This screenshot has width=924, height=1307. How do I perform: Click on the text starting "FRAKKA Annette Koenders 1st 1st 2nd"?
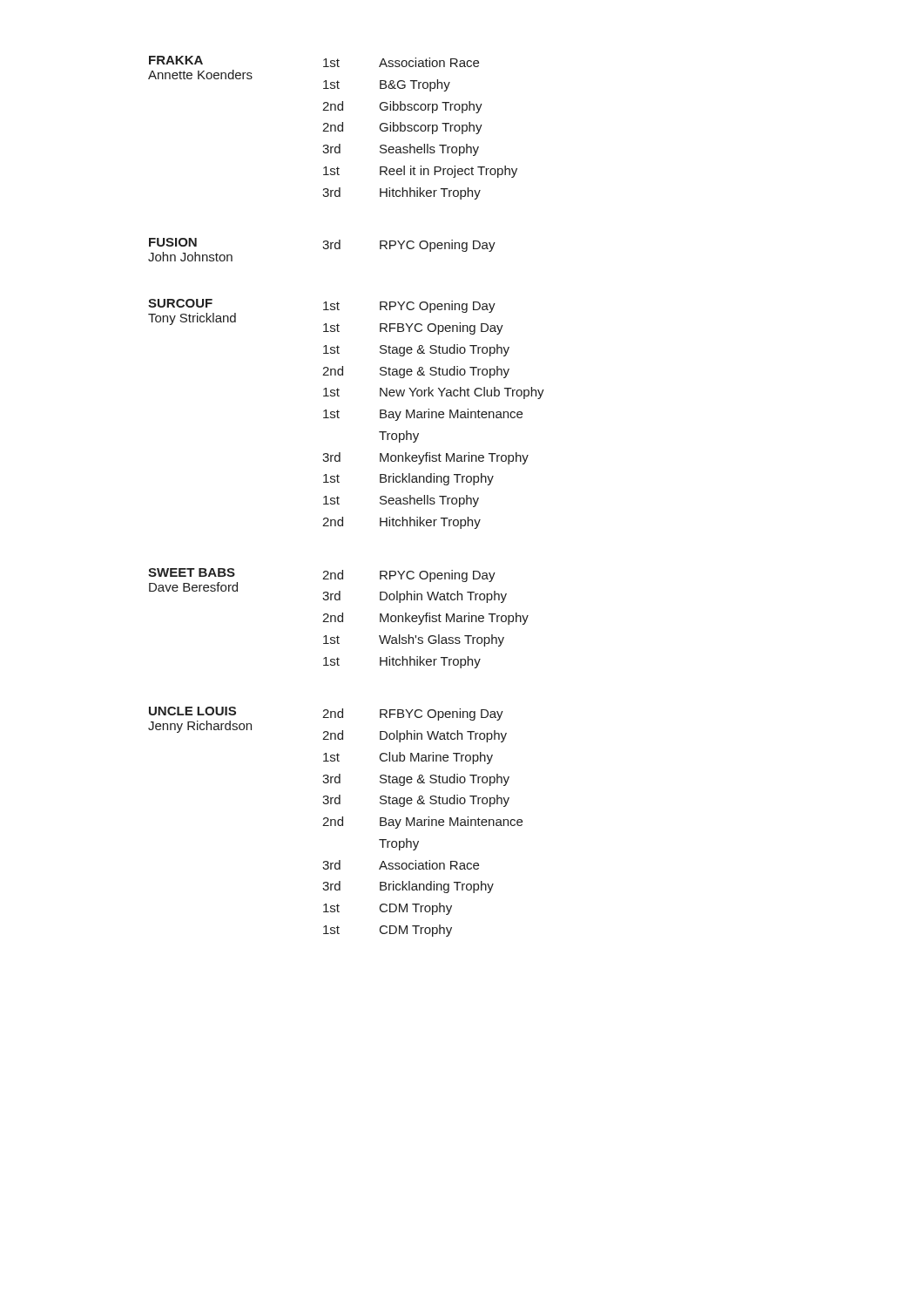[462, 128]
